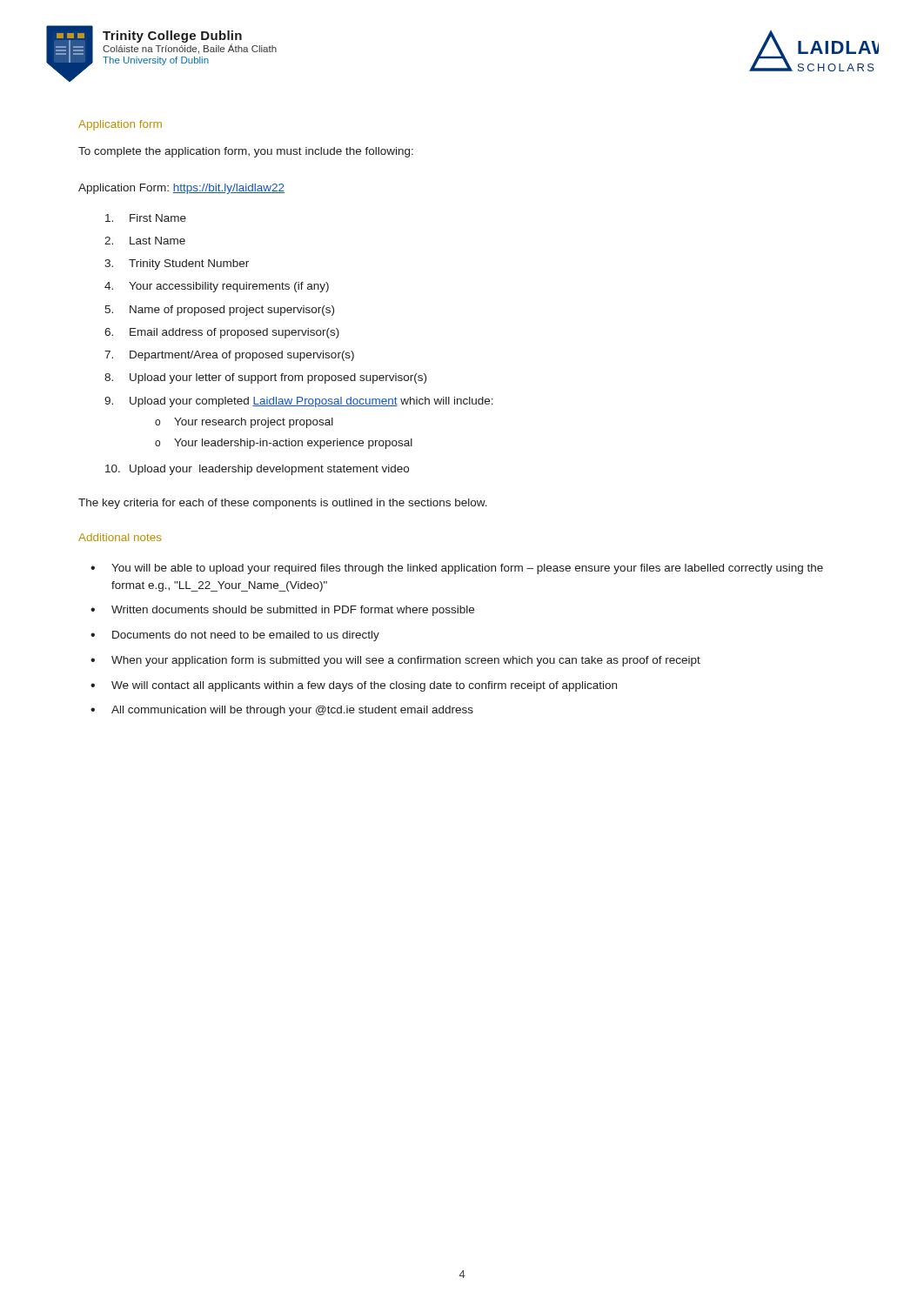The width and height of the screenshot is (924, 1305).
Task: Locate the text starting "To complete the application form, you"
Action: (246, 151)
